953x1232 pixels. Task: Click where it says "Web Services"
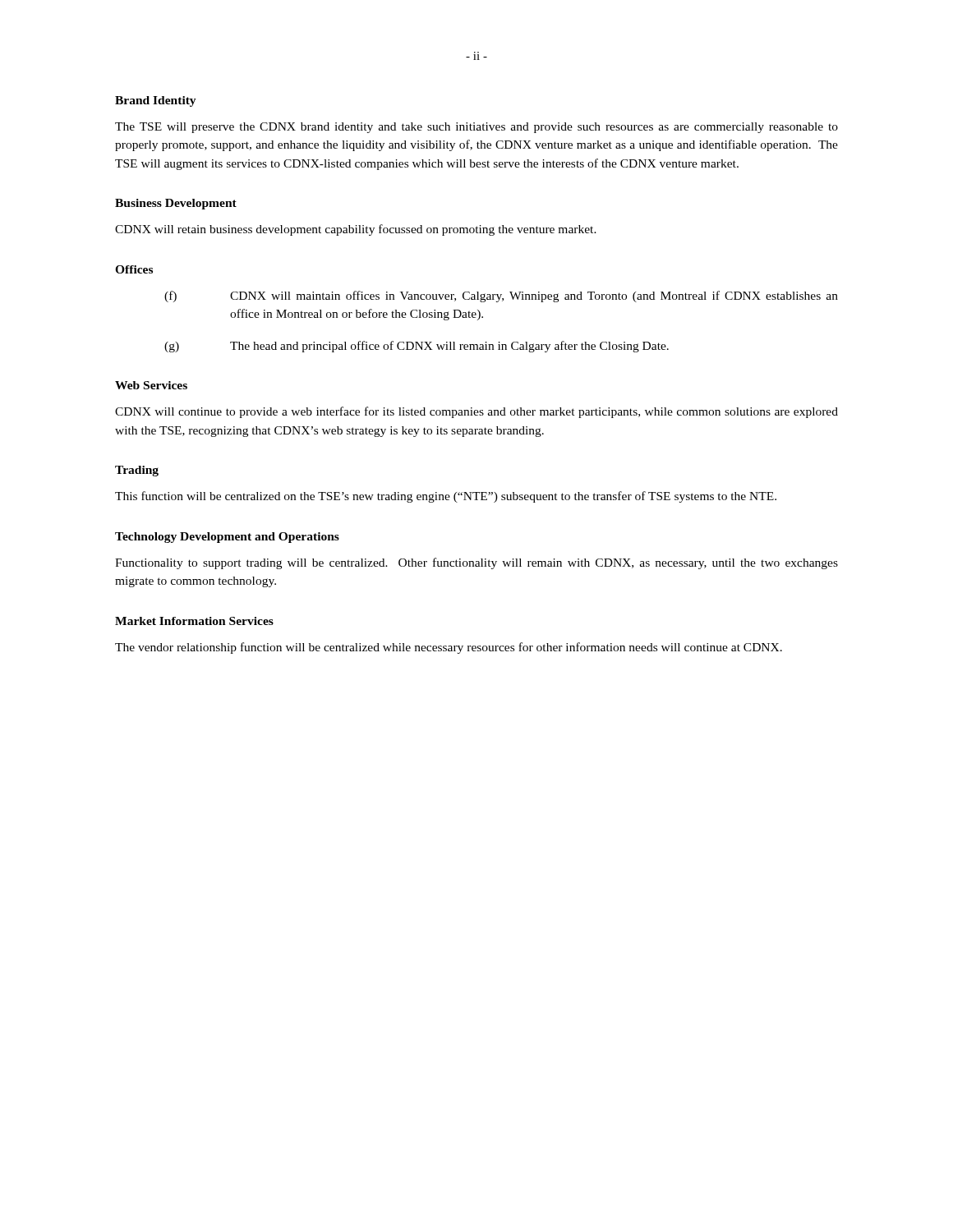(151, 385)
